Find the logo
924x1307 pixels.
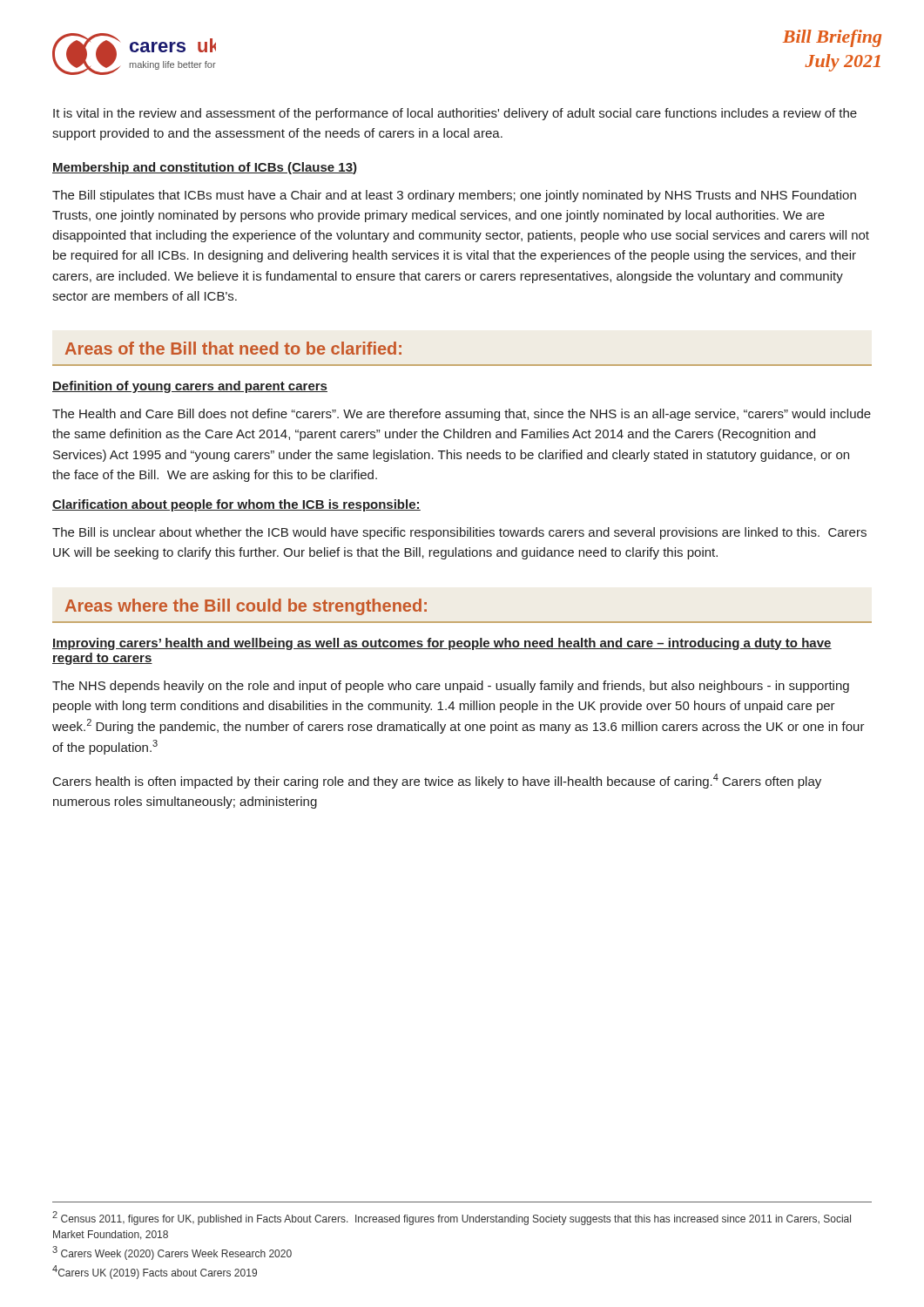coord(129,55)
